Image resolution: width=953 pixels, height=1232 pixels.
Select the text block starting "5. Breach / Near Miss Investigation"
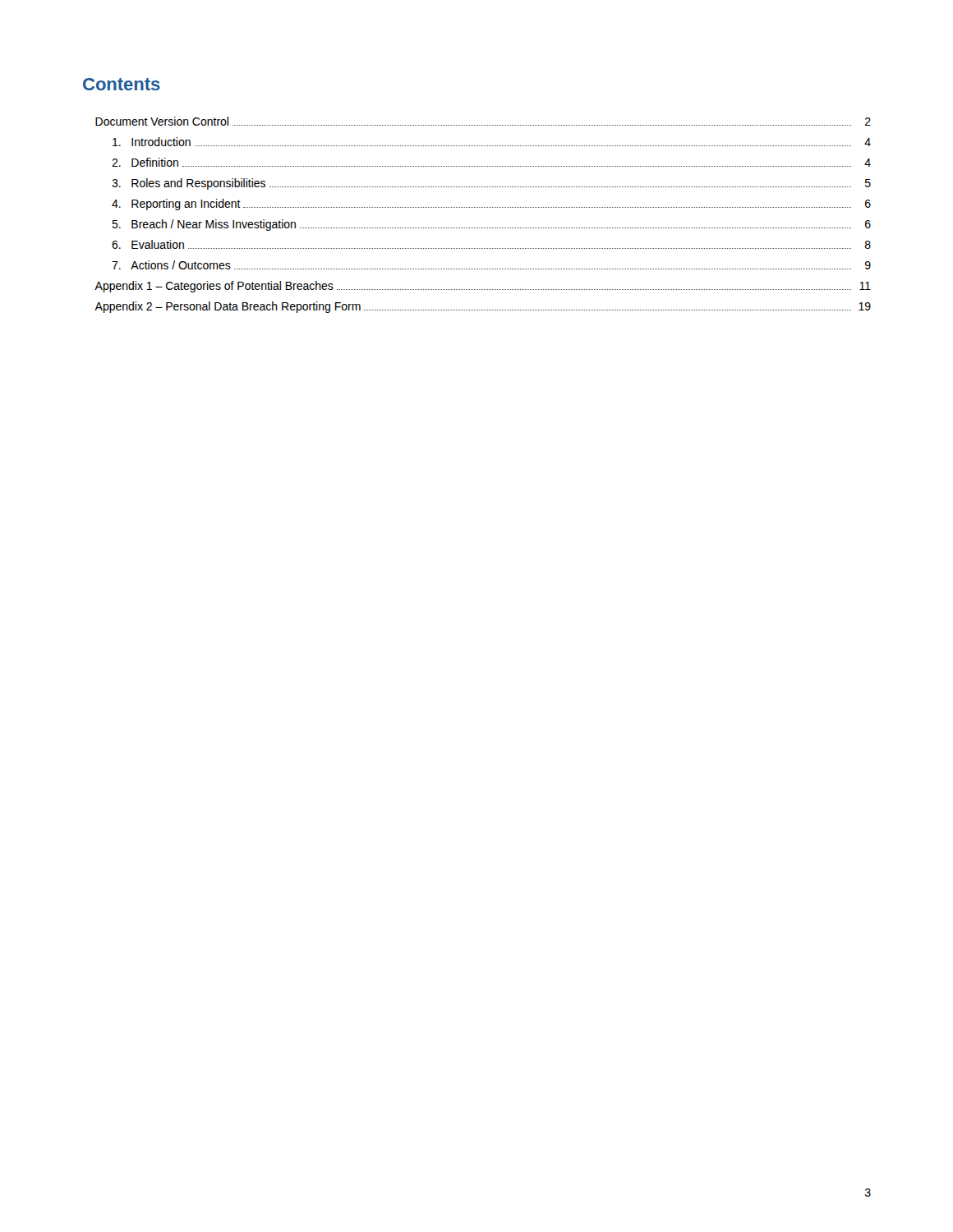[476, 224]
